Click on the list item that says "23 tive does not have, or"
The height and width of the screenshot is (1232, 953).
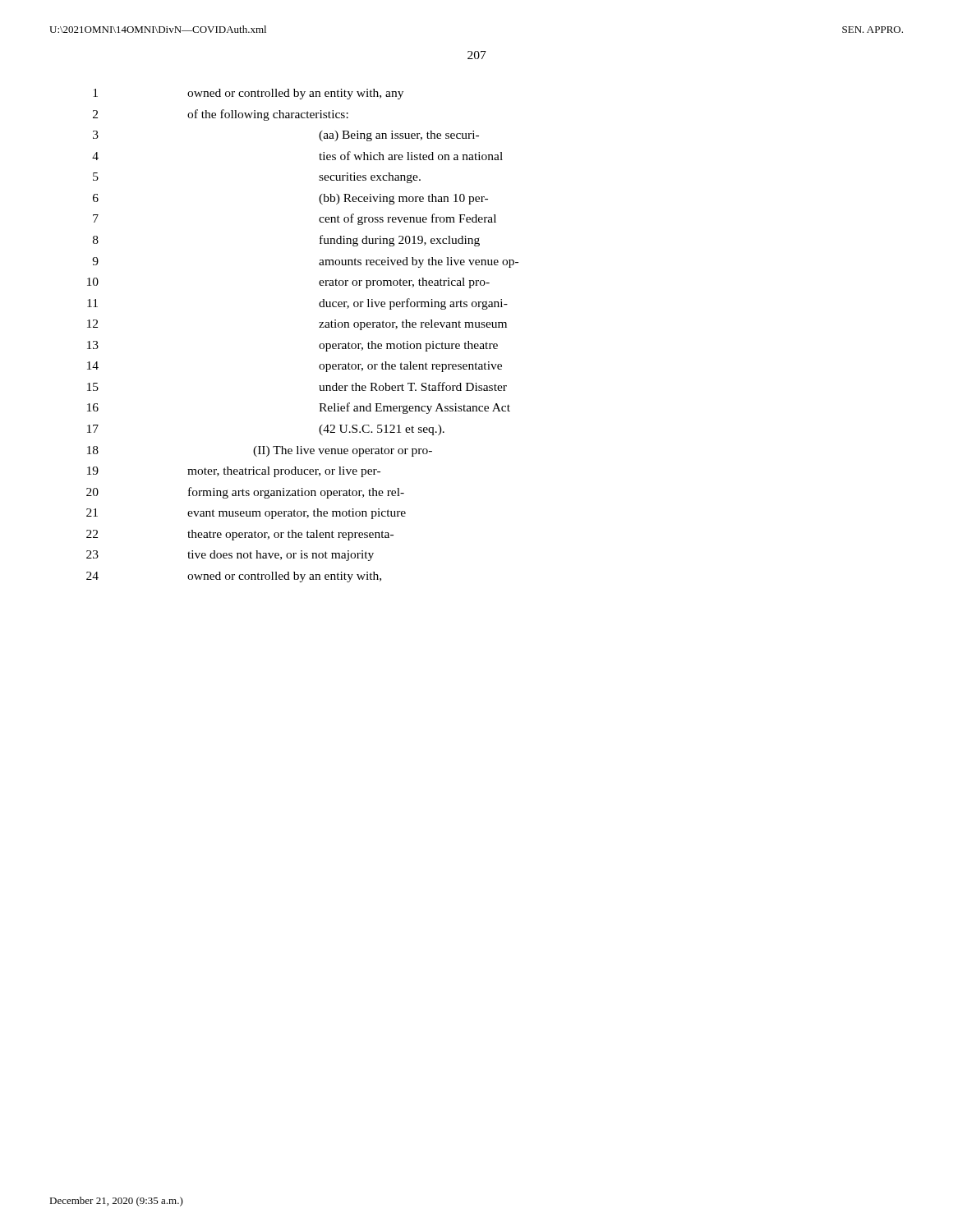click(x=230, y=556)
